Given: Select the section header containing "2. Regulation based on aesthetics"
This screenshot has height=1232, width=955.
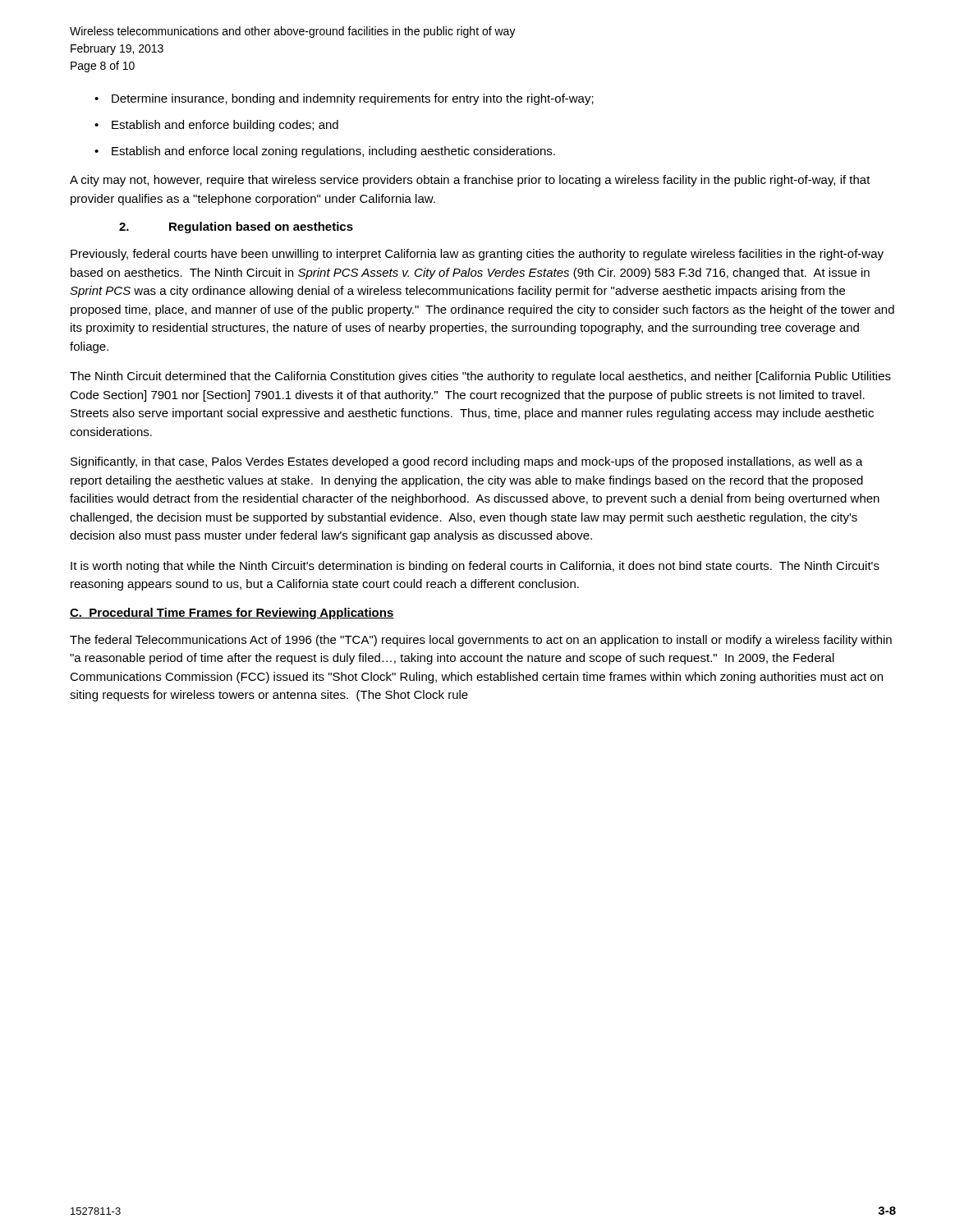Looking at the screenshot, I should [211, 227].
